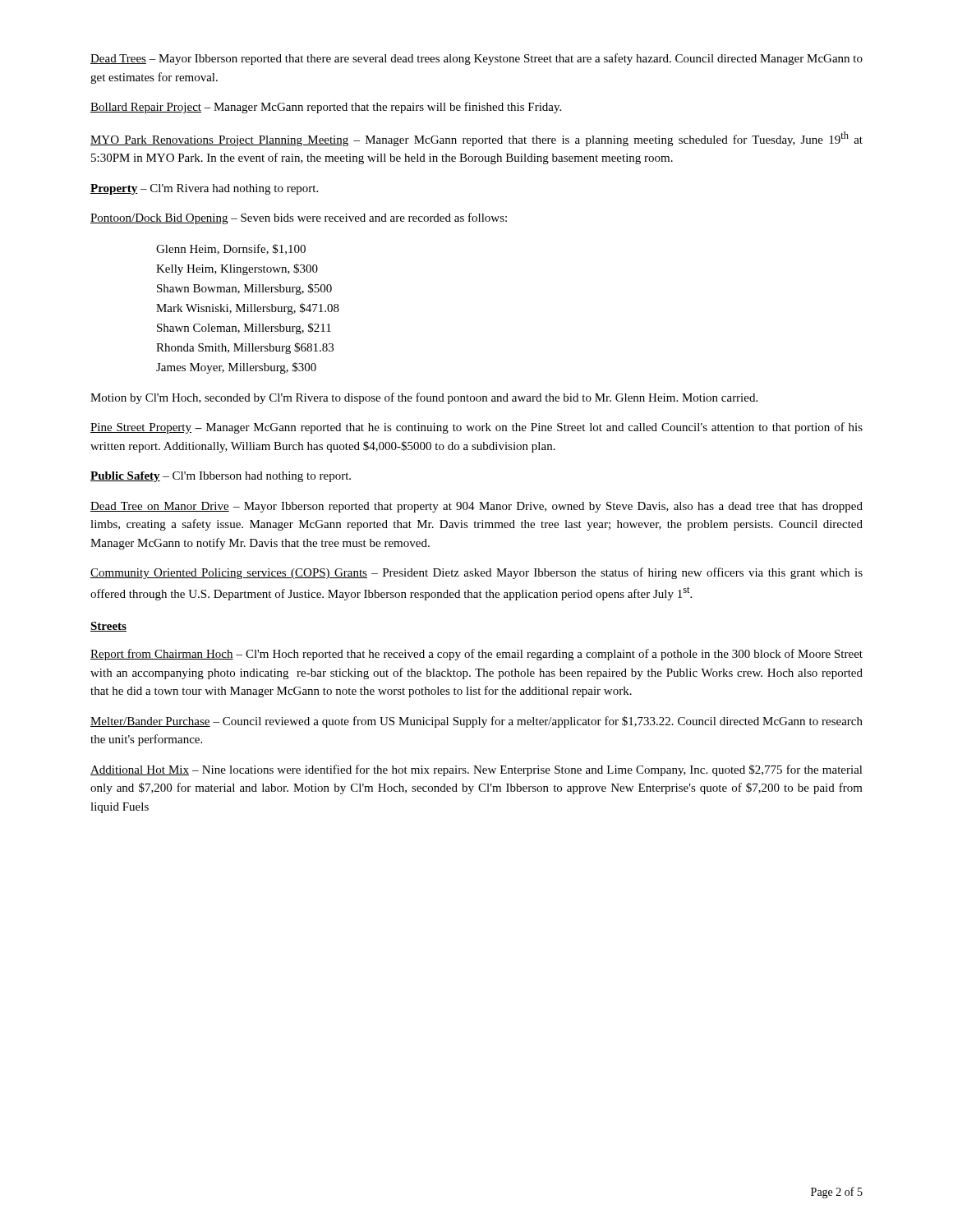
Task: Find the element starting "James Moyer, Millersburg, $300"
Action: [236, 367]
